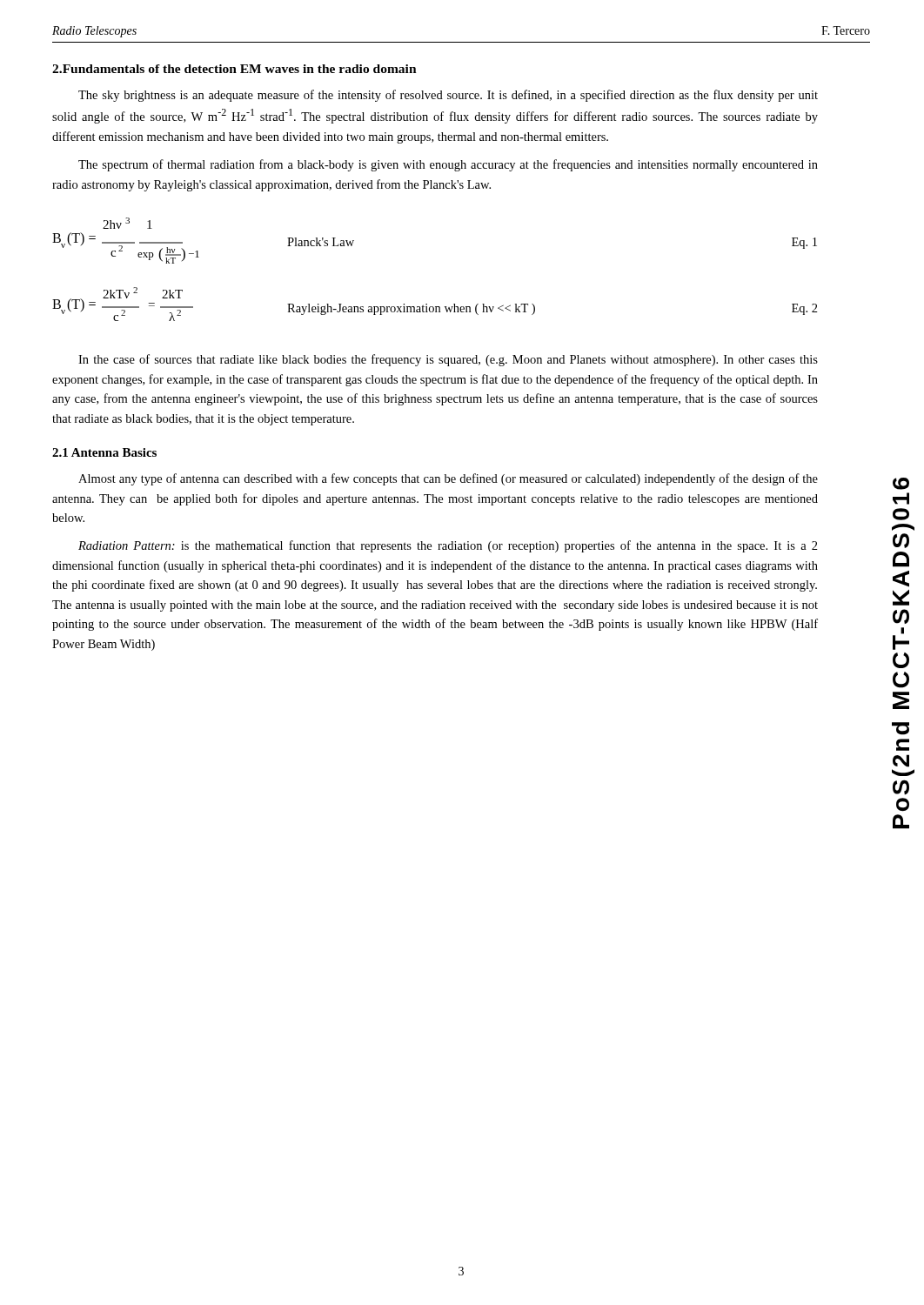
Task: Select the block starting "2.Fundamentals of the detection EM"
Action: [234, 69]
